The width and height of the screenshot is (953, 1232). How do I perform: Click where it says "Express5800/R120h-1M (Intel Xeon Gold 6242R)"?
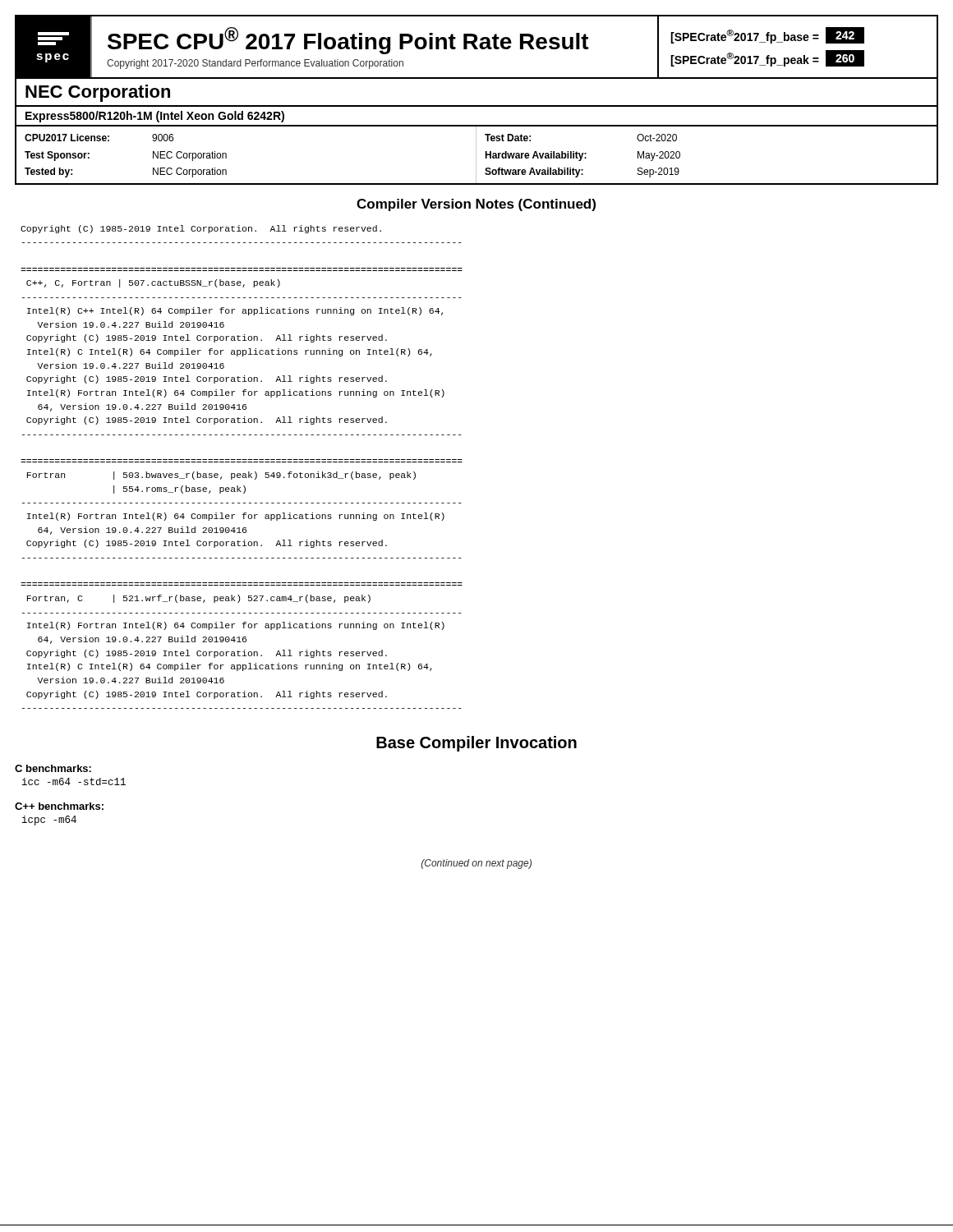155,116
